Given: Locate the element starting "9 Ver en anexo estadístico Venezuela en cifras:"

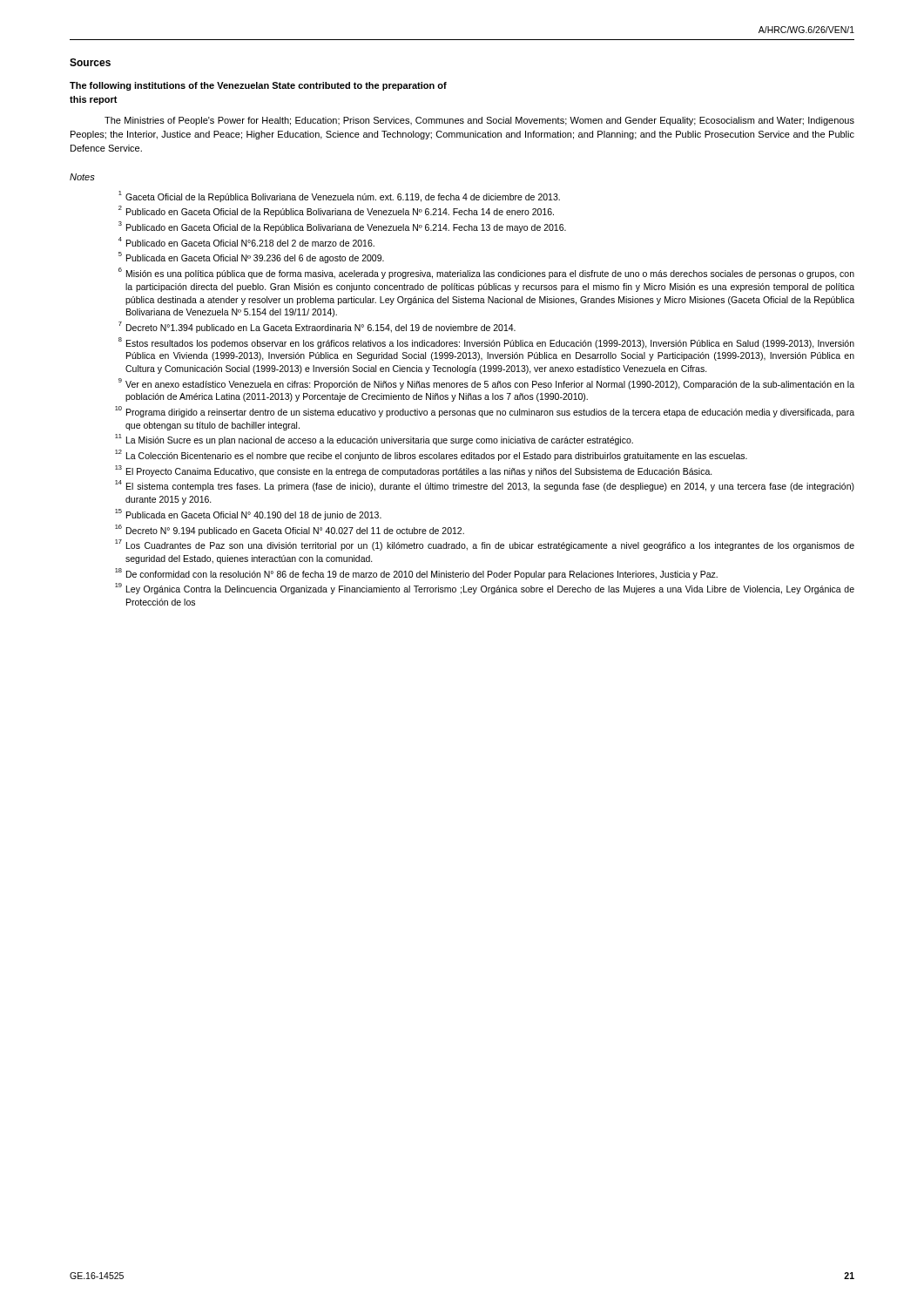Looking at the screenshot, I should [x=475, y=391].
